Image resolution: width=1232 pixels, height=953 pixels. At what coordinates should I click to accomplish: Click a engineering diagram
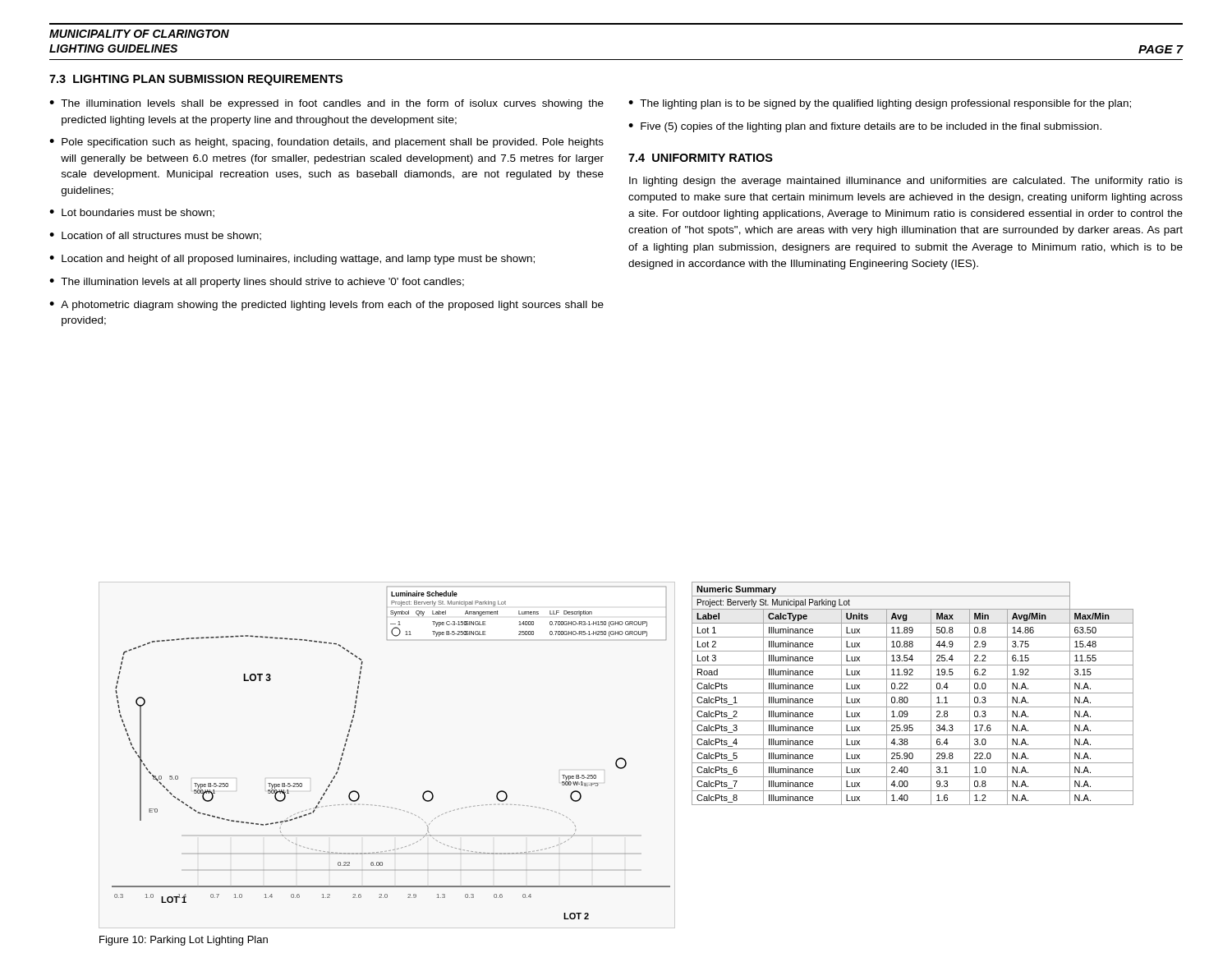pos(387,755)
